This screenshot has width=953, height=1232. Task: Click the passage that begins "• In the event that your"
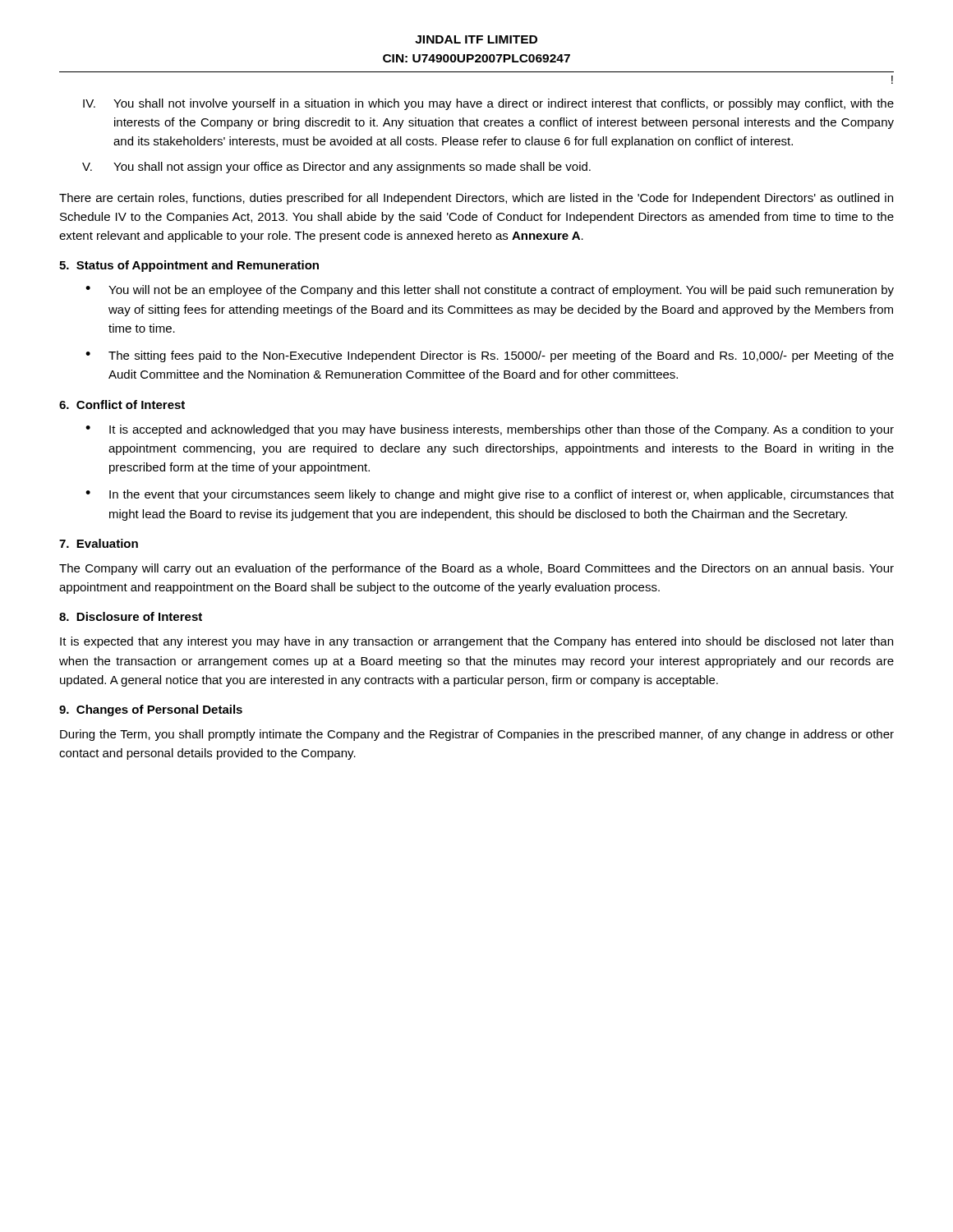point(490,504)
